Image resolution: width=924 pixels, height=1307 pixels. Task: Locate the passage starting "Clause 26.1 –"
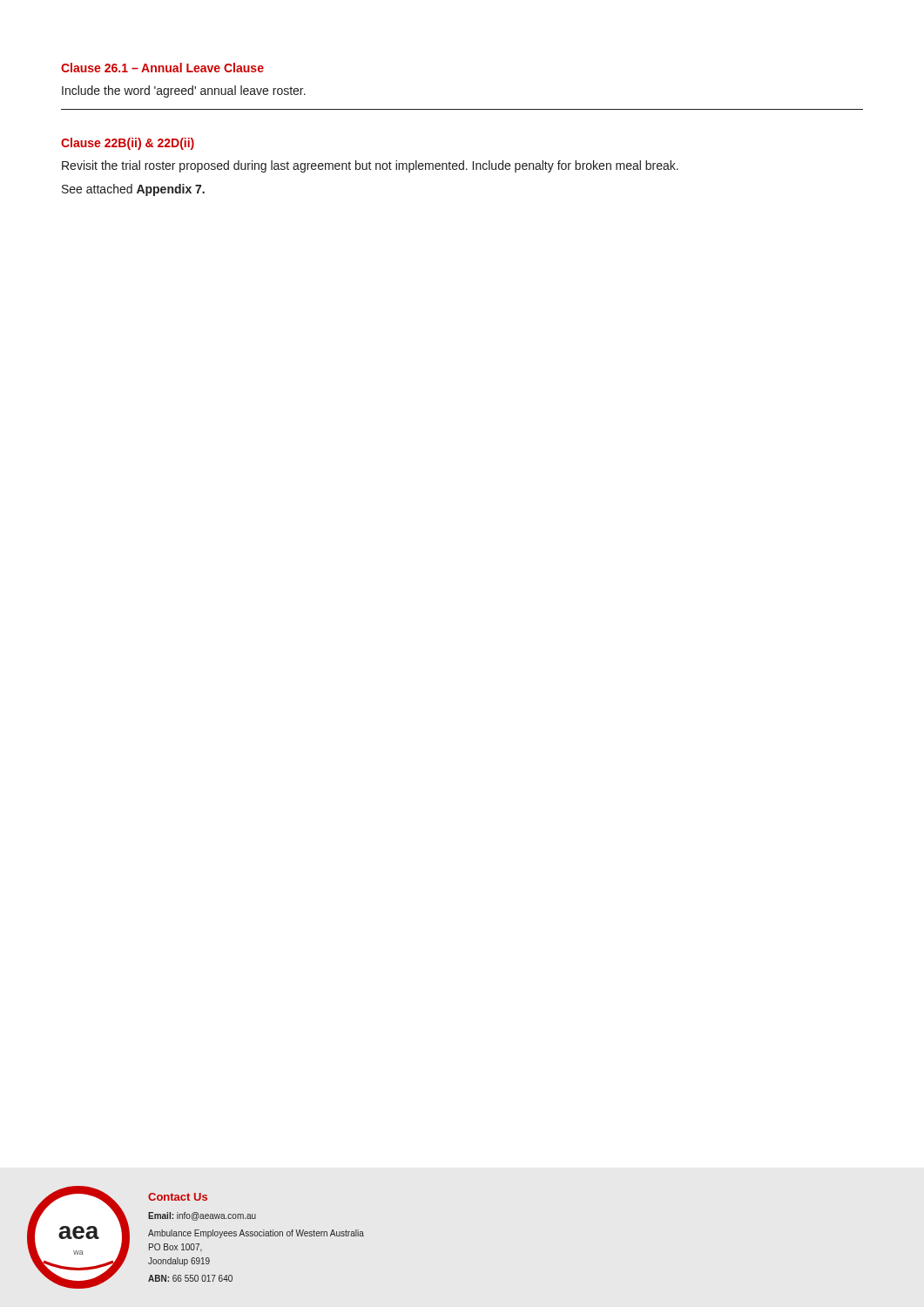[x=162, y=68]
